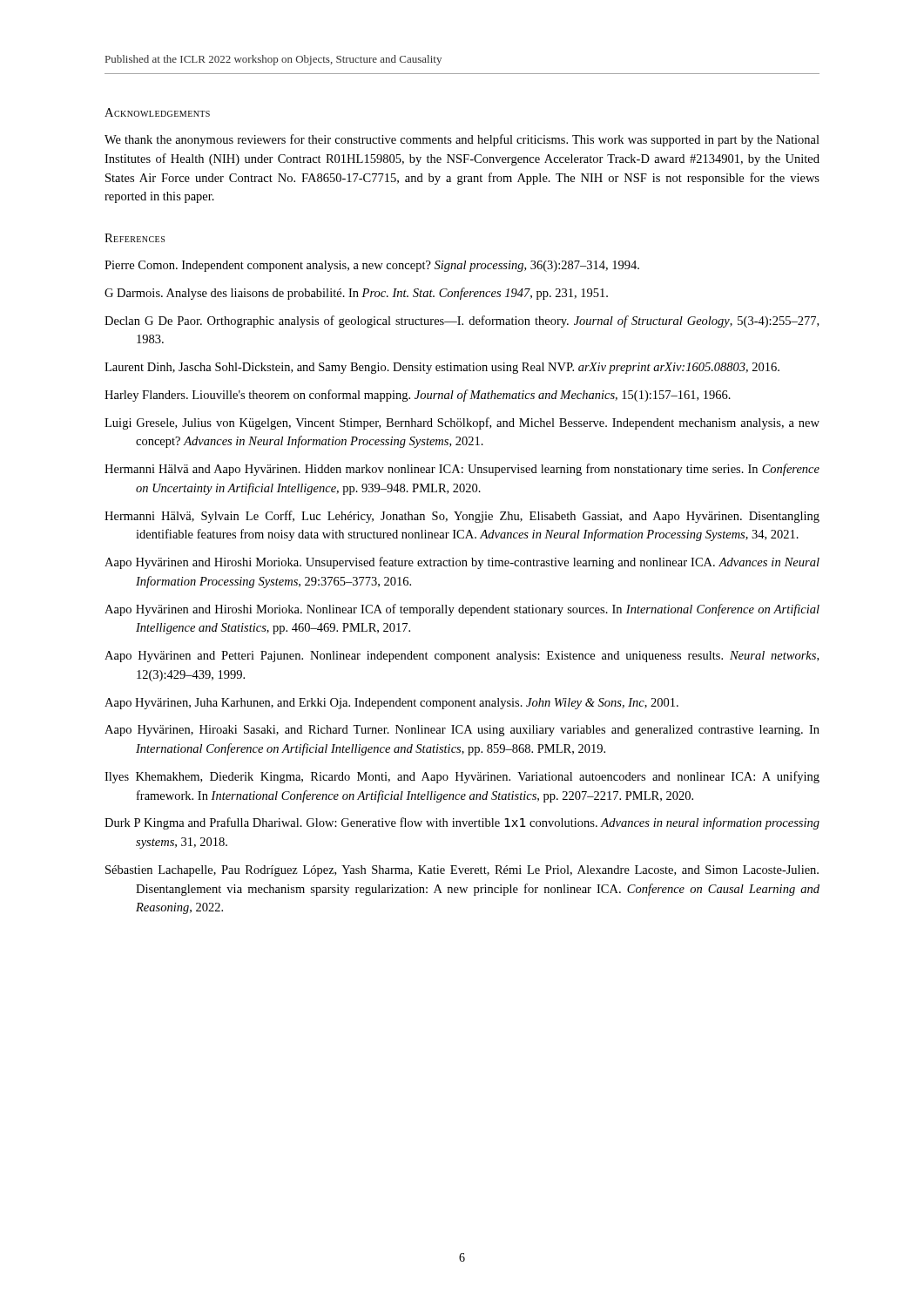Locate the element starting "Hermanni Hälvä, Sylvain Le"
The height and width of the screenshot is (1307, 924).
[x=462, y=525]
